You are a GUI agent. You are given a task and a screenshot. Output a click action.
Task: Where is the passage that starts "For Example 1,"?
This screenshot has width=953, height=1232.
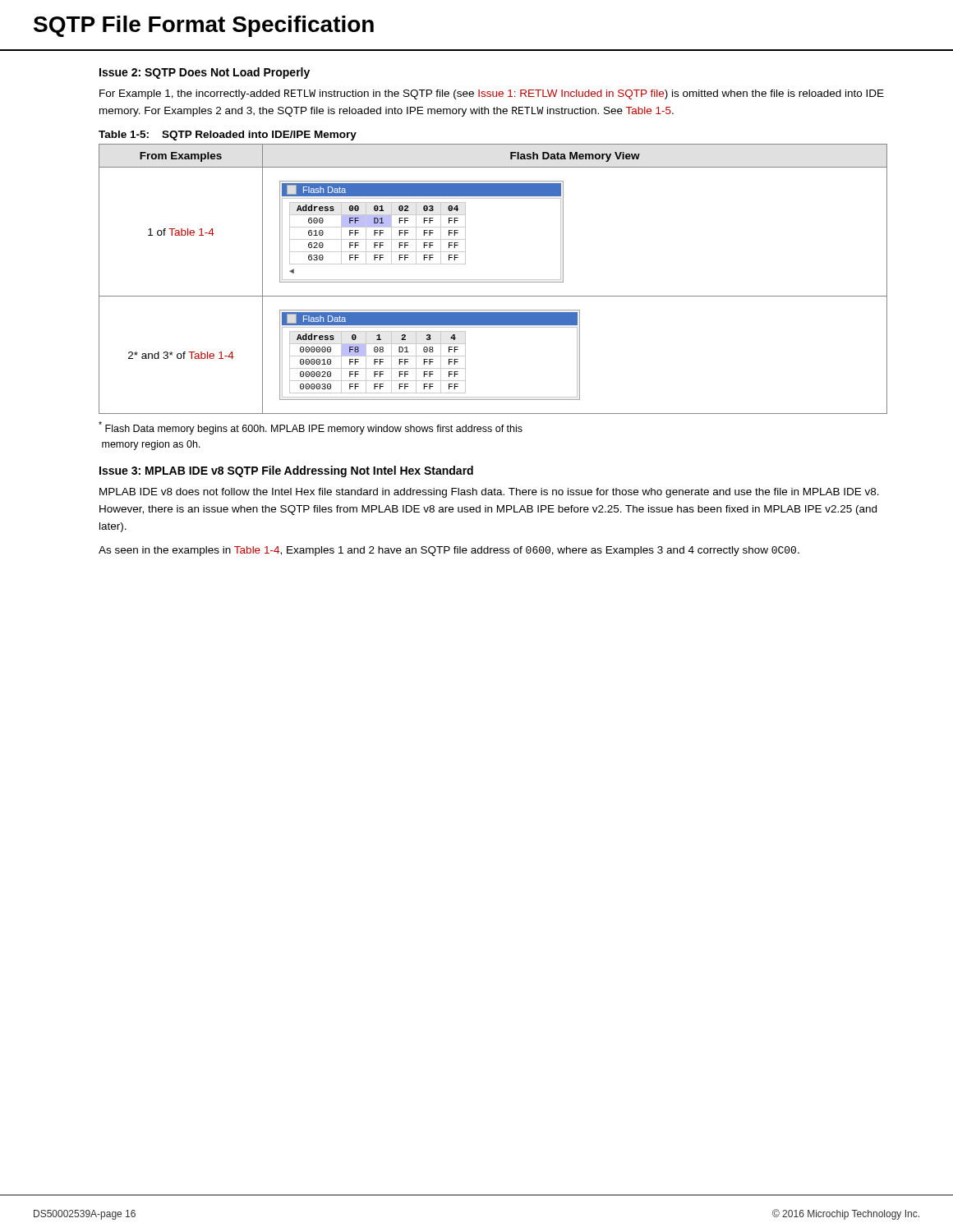(491, 102)
